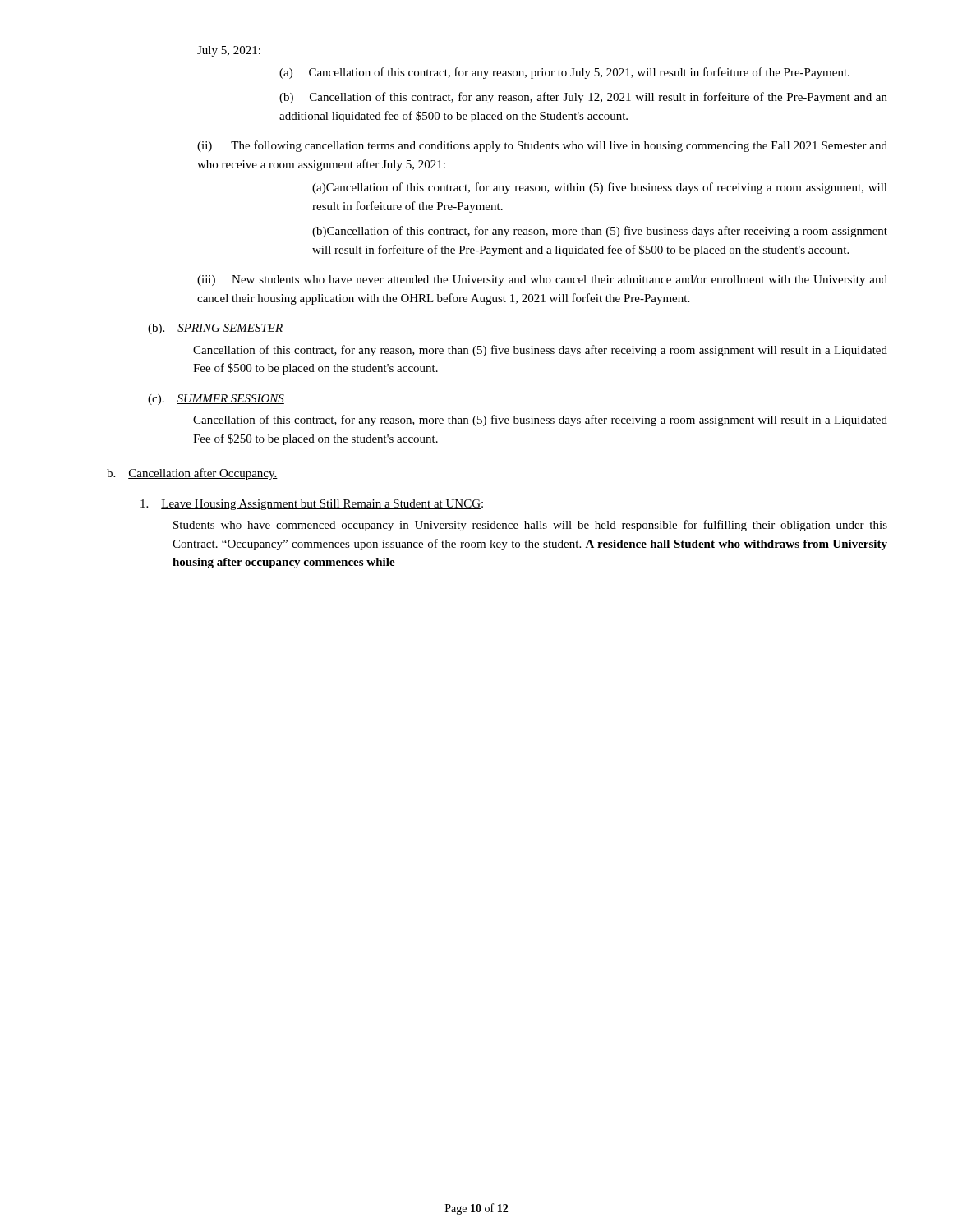The width and height of the screenshot is (953, 1232).
Task: Click on the list item that says "(a) Cancellation of this contract, for any reason,"
Action: pos(565,72)
